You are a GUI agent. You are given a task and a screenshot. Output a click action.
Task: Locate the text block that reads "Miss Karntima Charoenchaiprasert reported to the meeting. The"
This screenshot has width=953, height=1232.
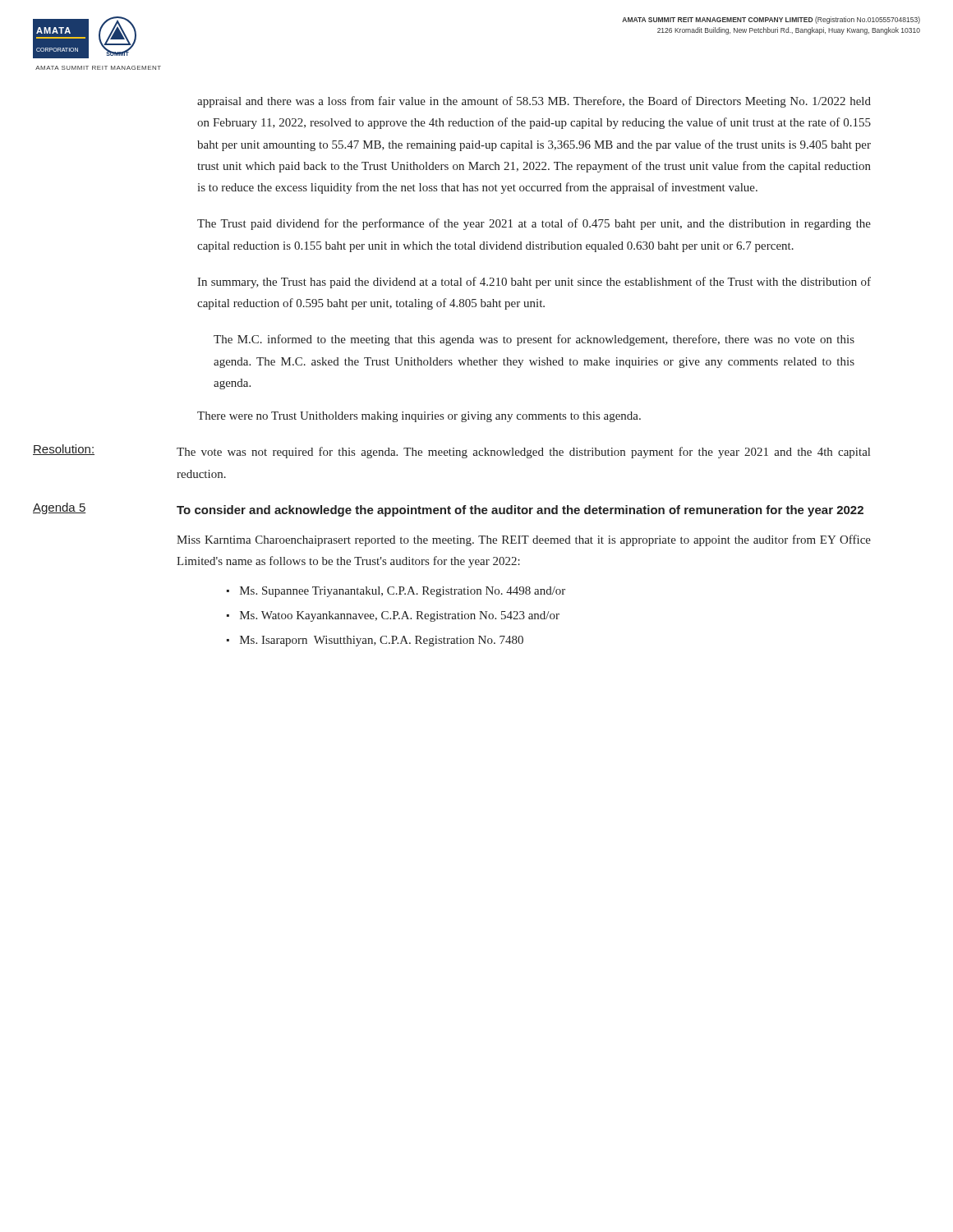point(524,550)
